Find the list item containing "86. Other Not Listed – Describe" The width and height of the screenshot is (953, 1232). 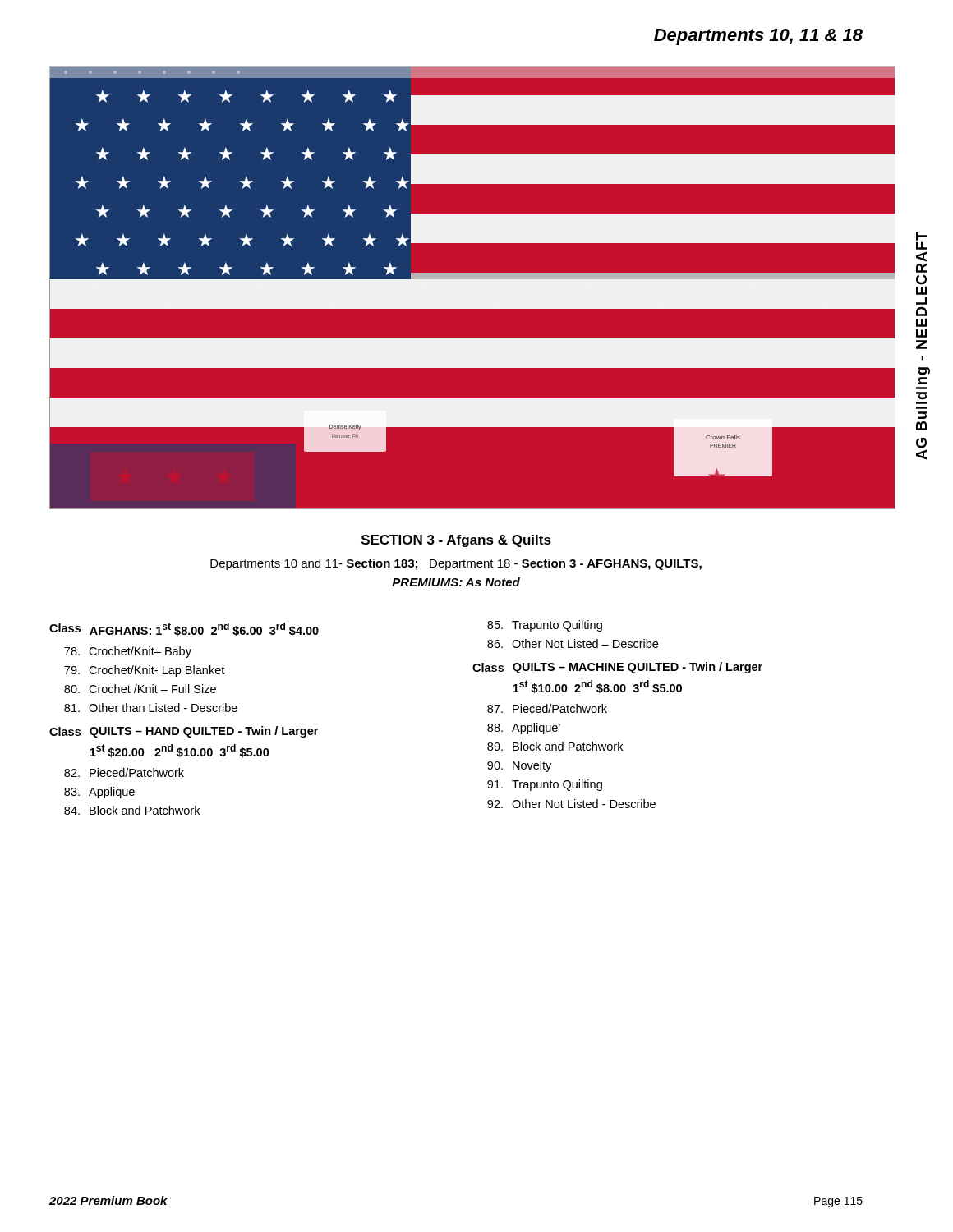668,645
